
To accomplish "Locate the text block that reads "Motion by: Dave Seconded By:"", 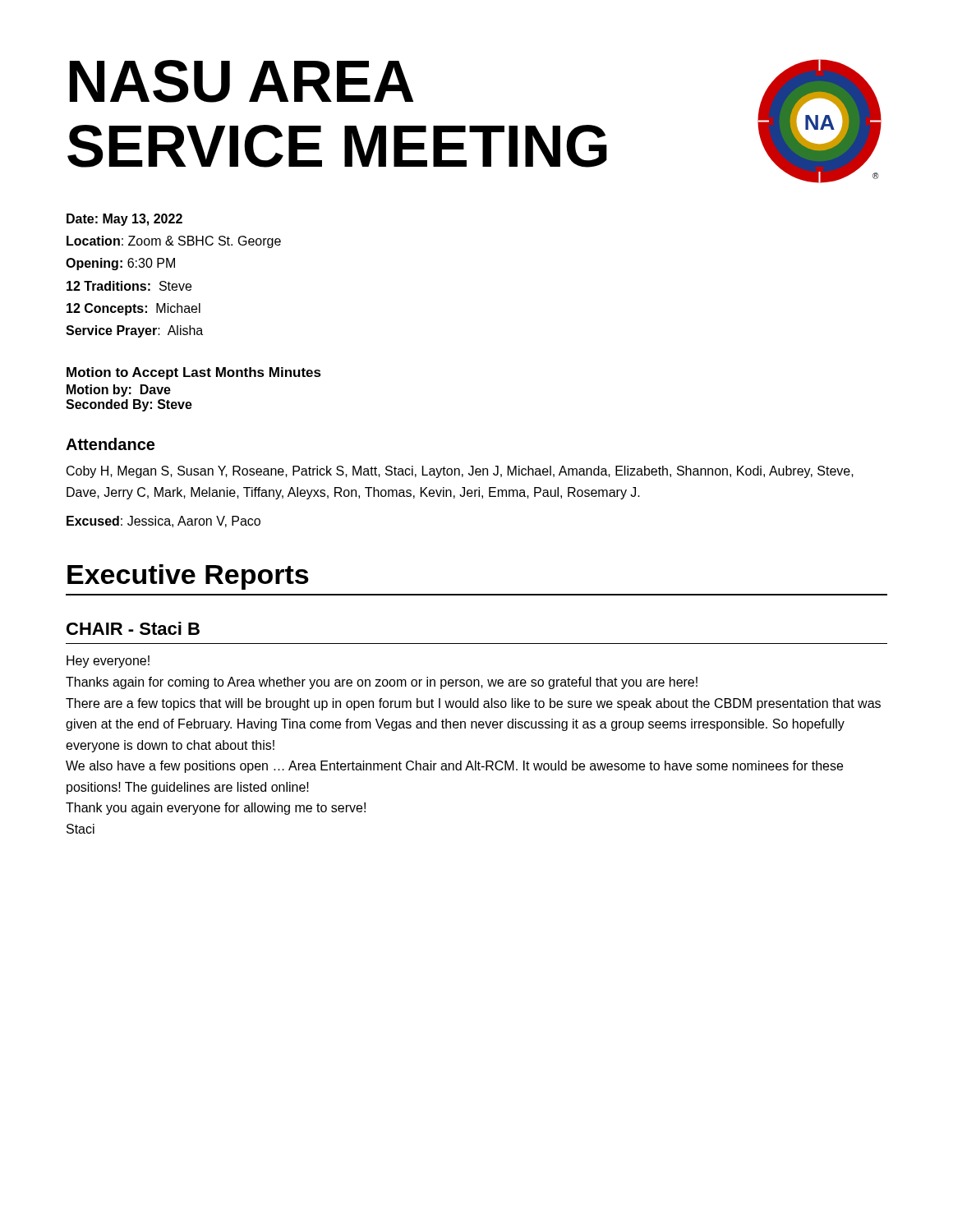I will (119, 391).
